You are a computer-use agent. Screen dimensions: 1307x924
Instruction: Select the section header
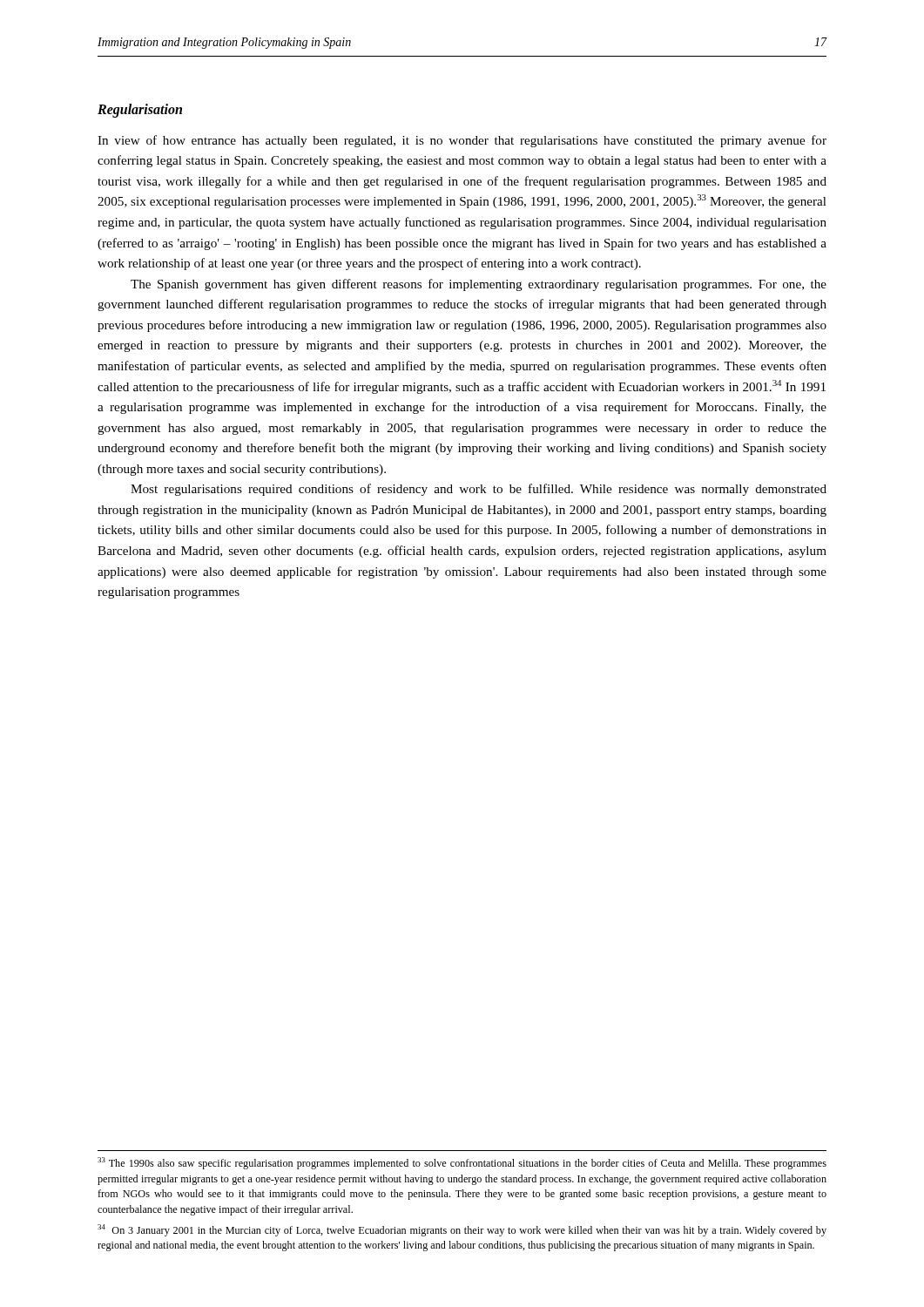[140, 109]
